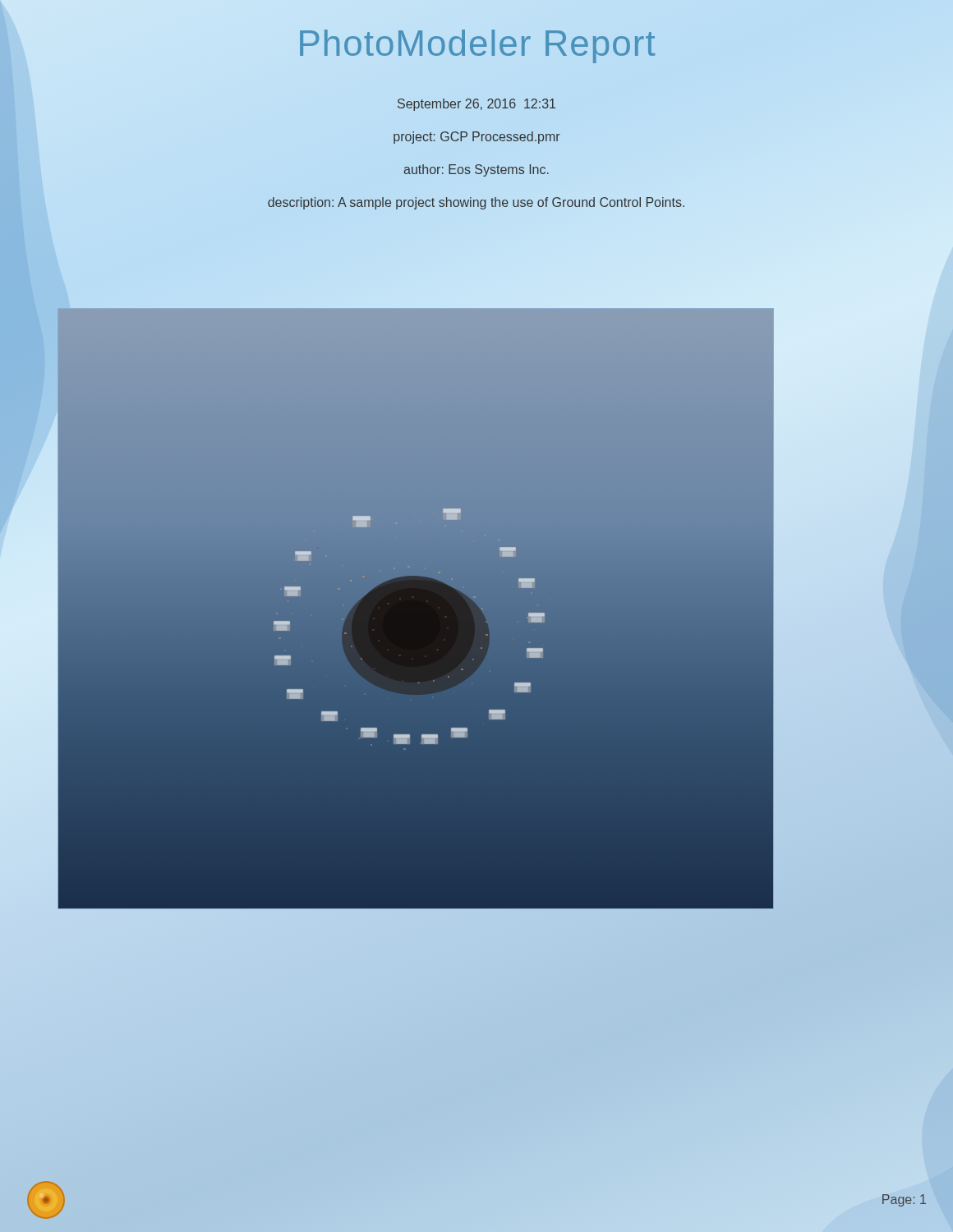This screenshot has height=1232, width=953.
Task: Click on the element starting "author: Eos Systems"
Action: point(476,170)
